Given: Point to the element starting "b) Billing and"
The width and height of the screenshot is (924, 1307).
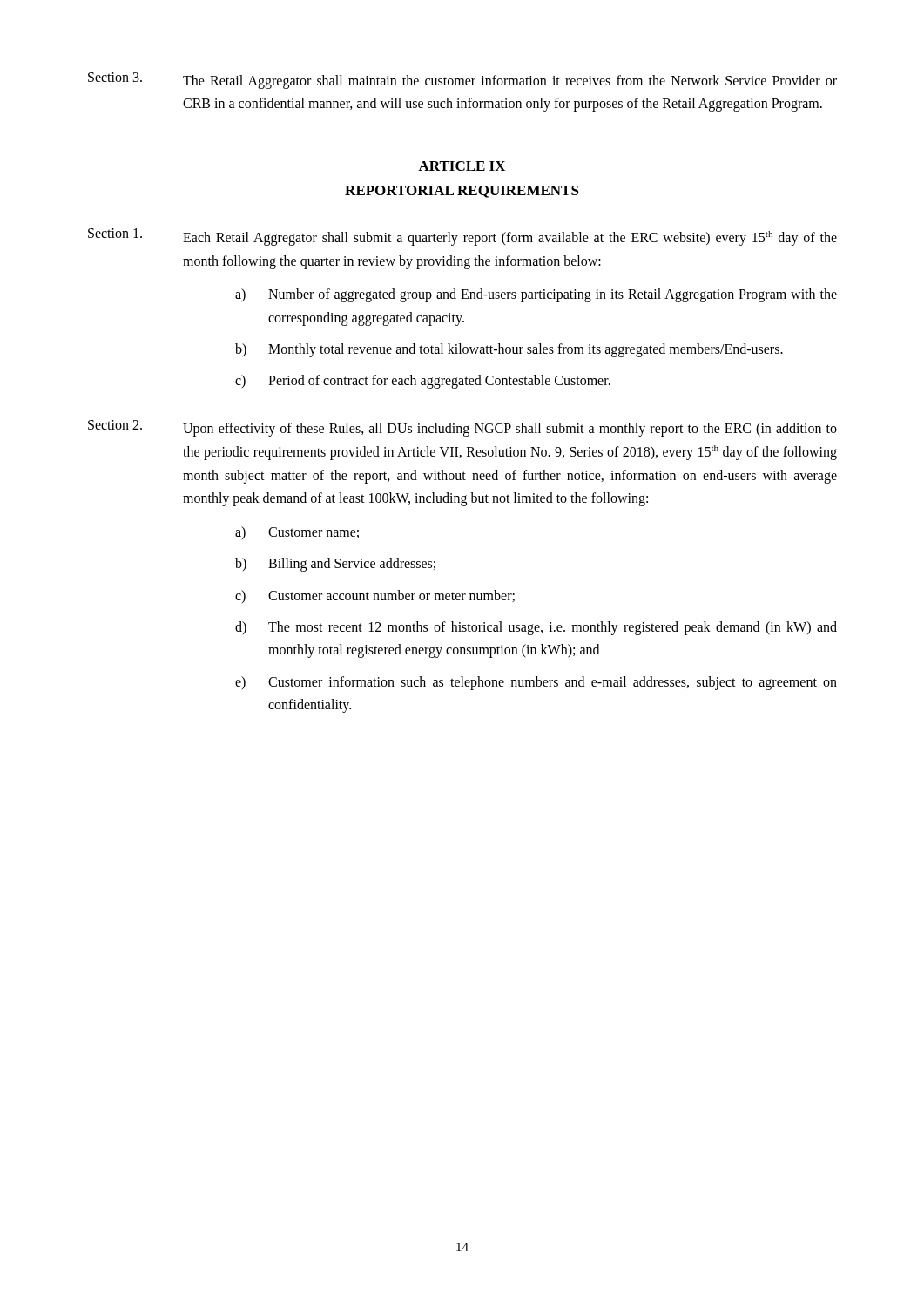Looking at the screenshot, I should [x=335, y=565].
